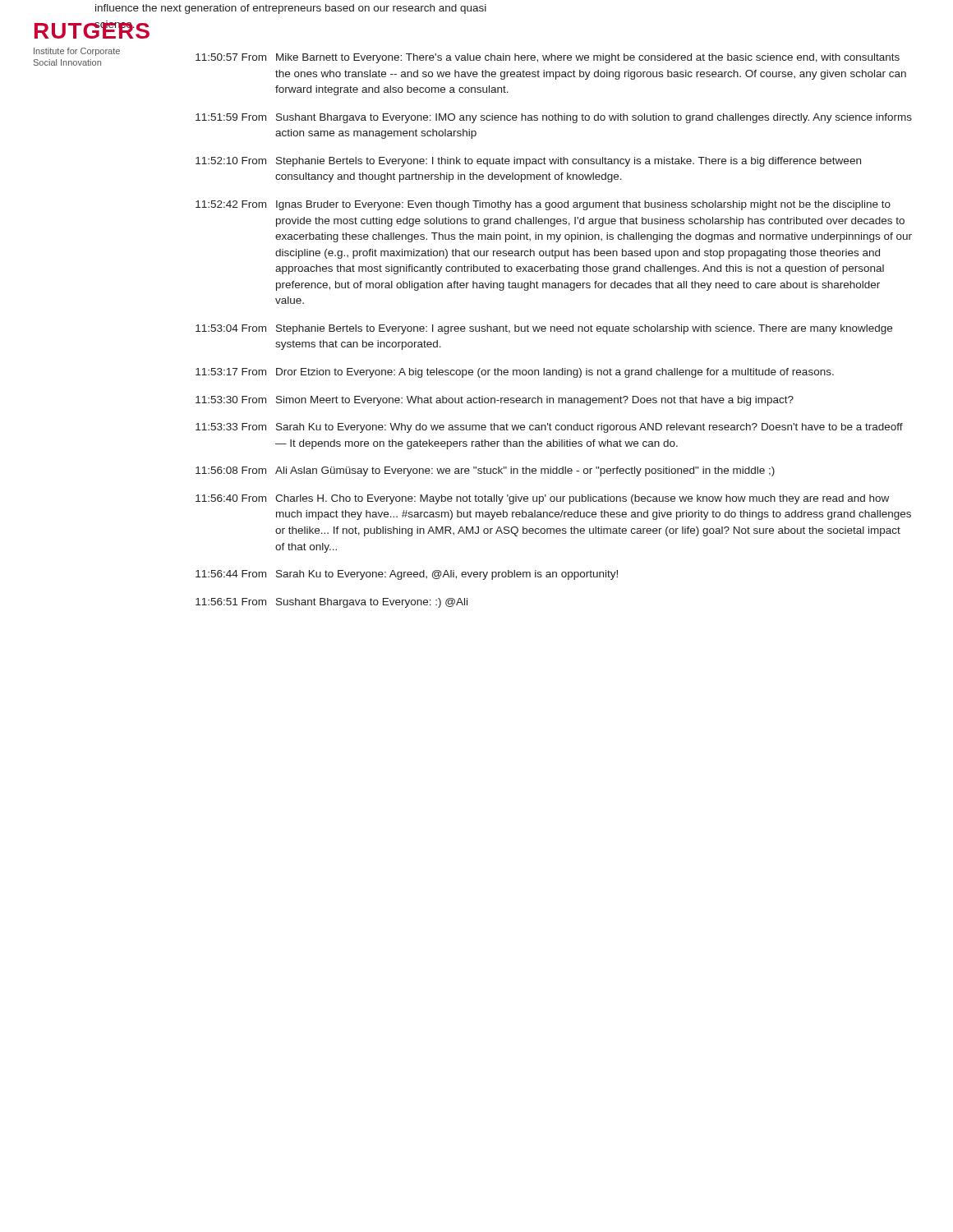This screenshot has width=953, height=1232.
Task: Point to the block beginning "11:52:42 From Ignas Bruder"
Action: pos(546,252)
